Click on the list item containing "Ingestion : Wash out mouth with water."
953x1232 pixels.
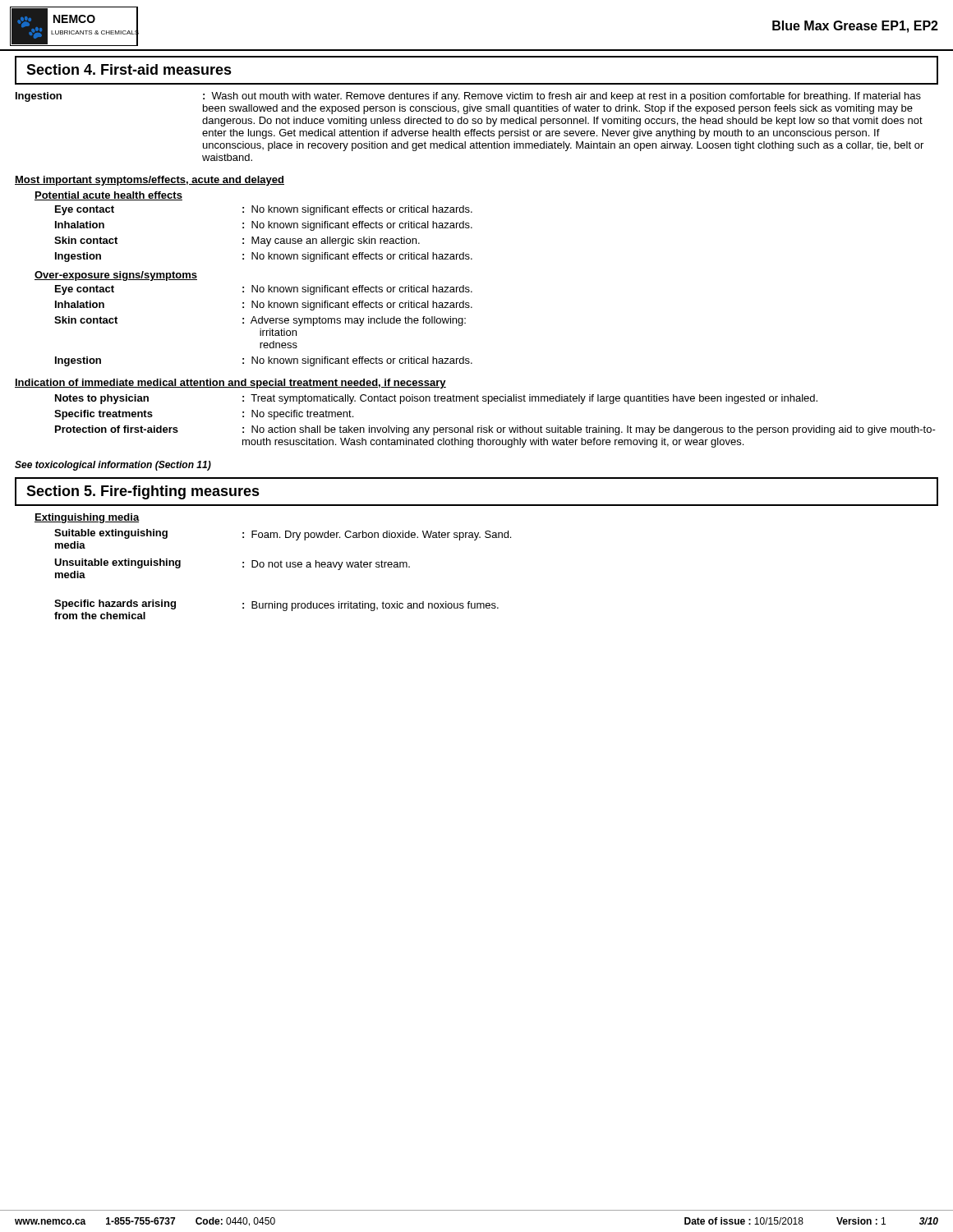tap(476, 127)
